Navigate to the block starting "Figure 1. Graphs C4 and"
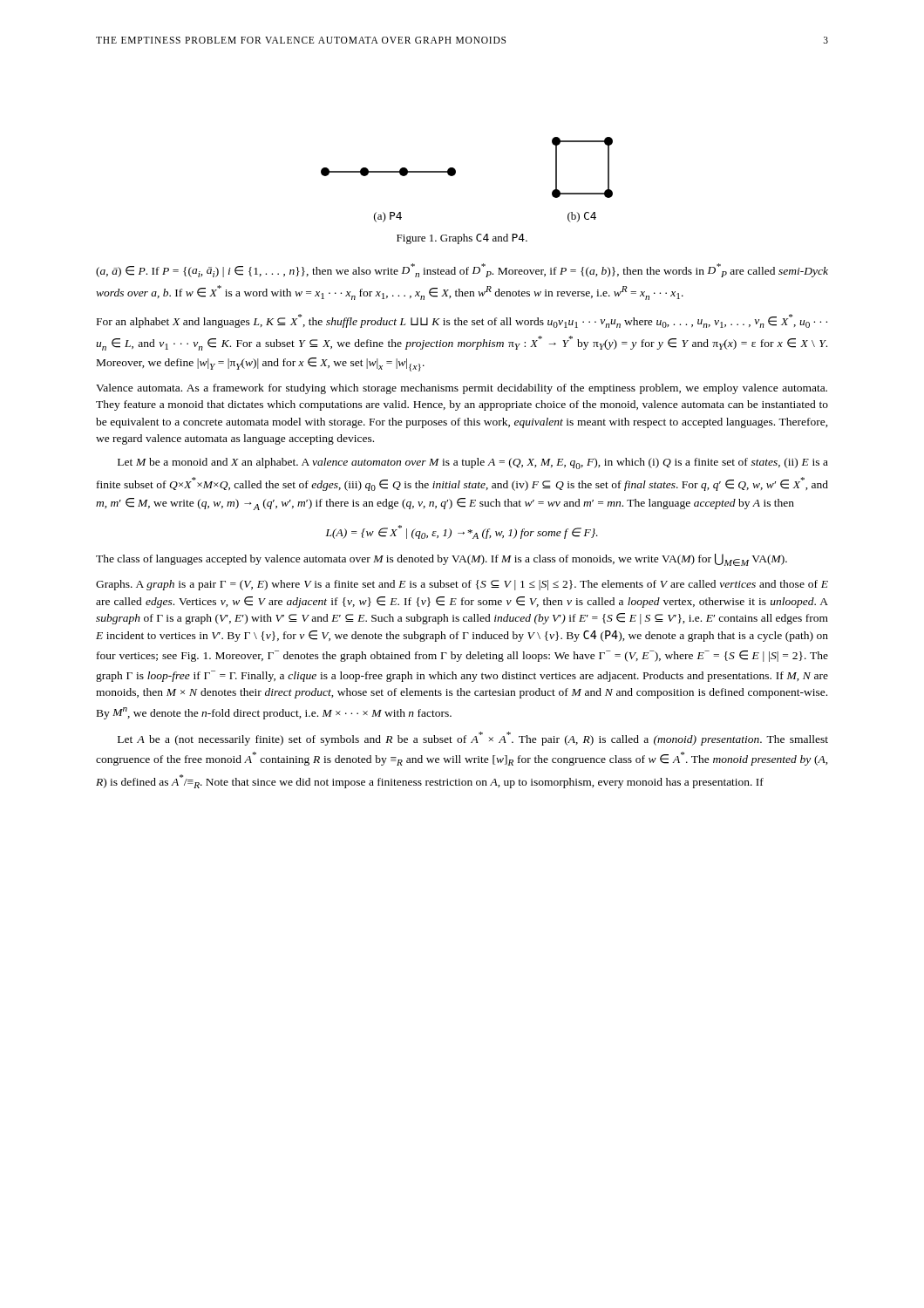 pos(462,238)
